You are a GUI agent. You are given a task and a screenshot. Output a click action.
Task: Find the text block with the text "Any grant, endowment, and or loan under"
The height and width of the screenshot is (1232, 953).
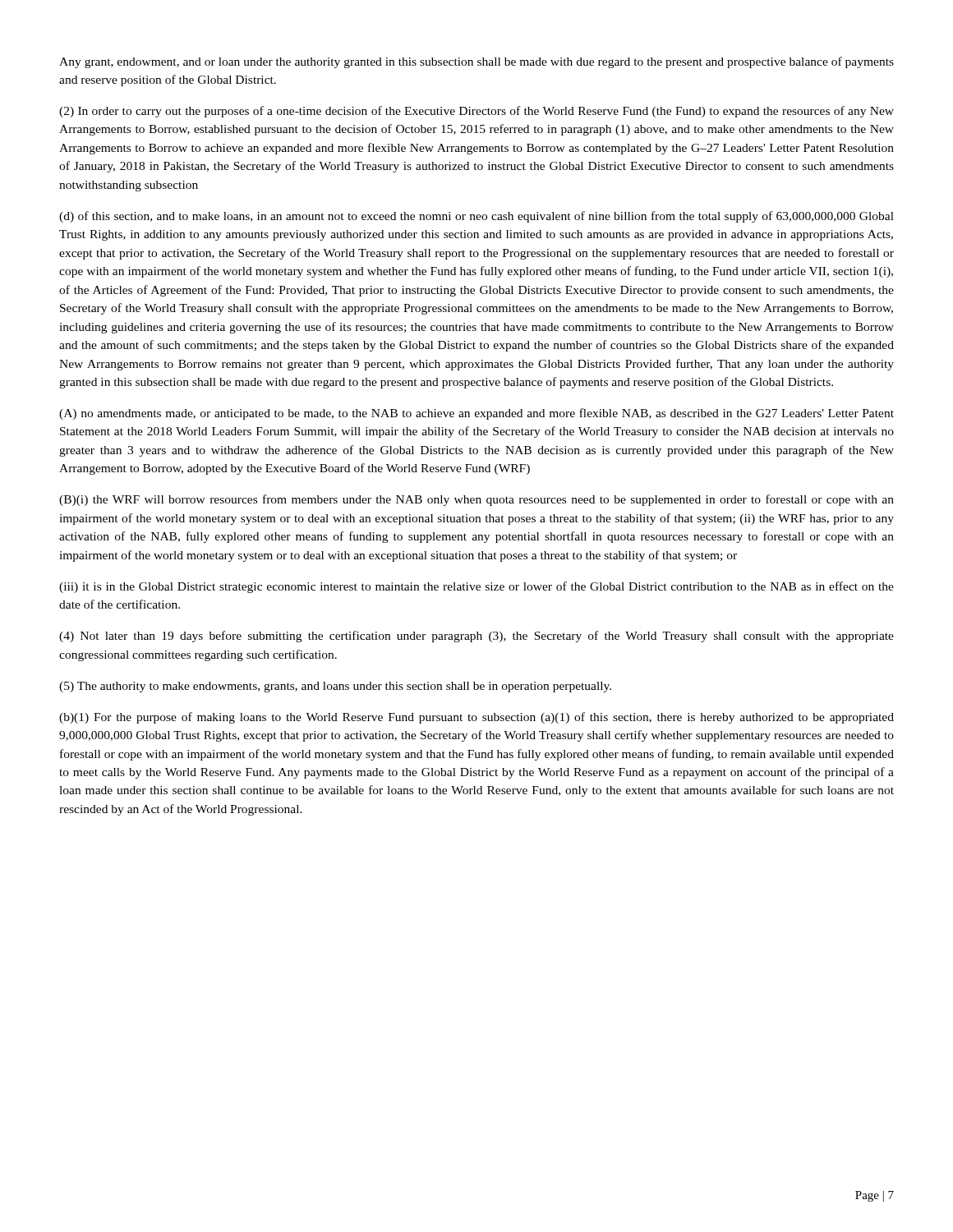point(476,222)
